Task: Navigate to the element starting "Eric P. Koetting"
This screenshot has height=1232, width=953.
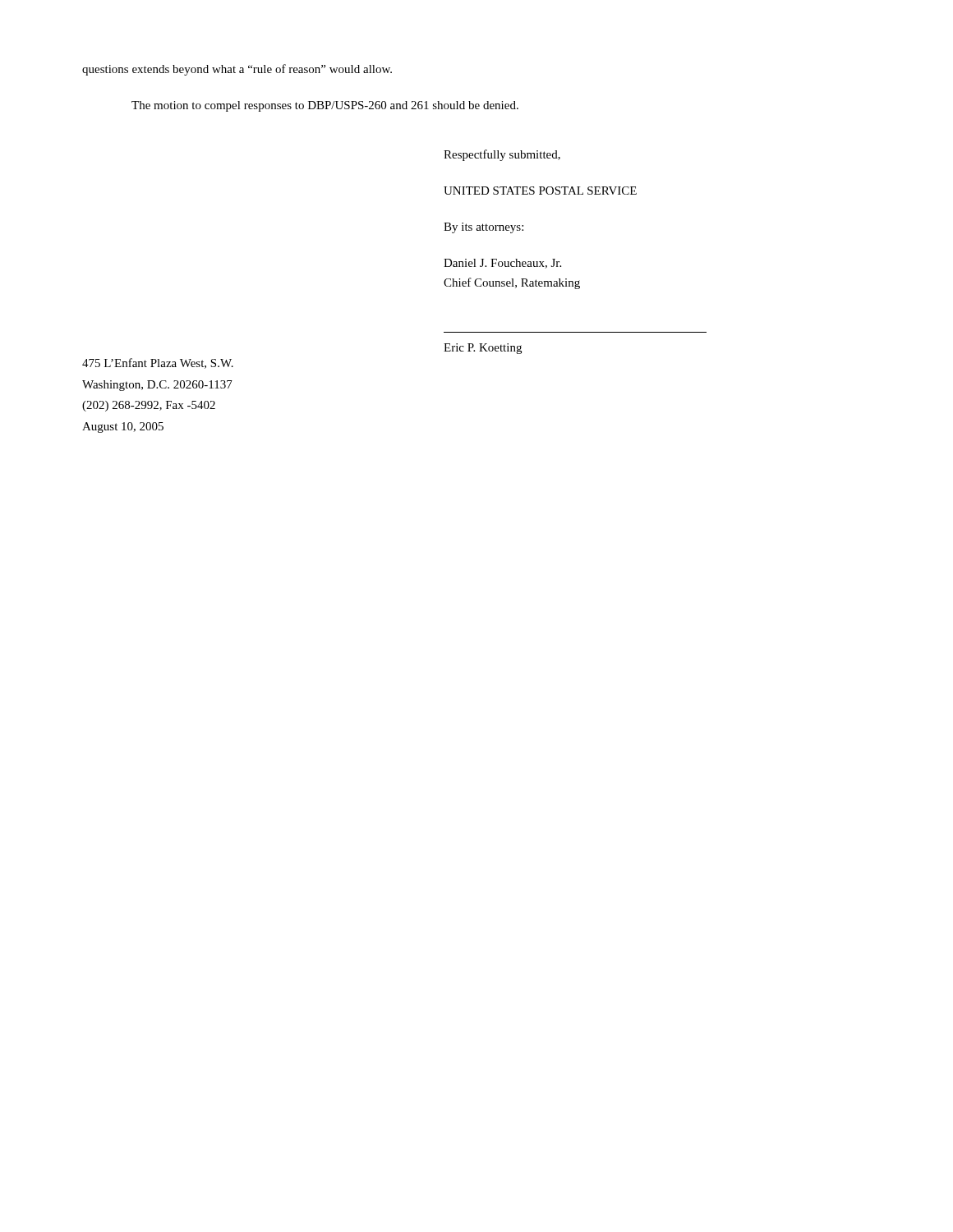Action: coord(483,347)
